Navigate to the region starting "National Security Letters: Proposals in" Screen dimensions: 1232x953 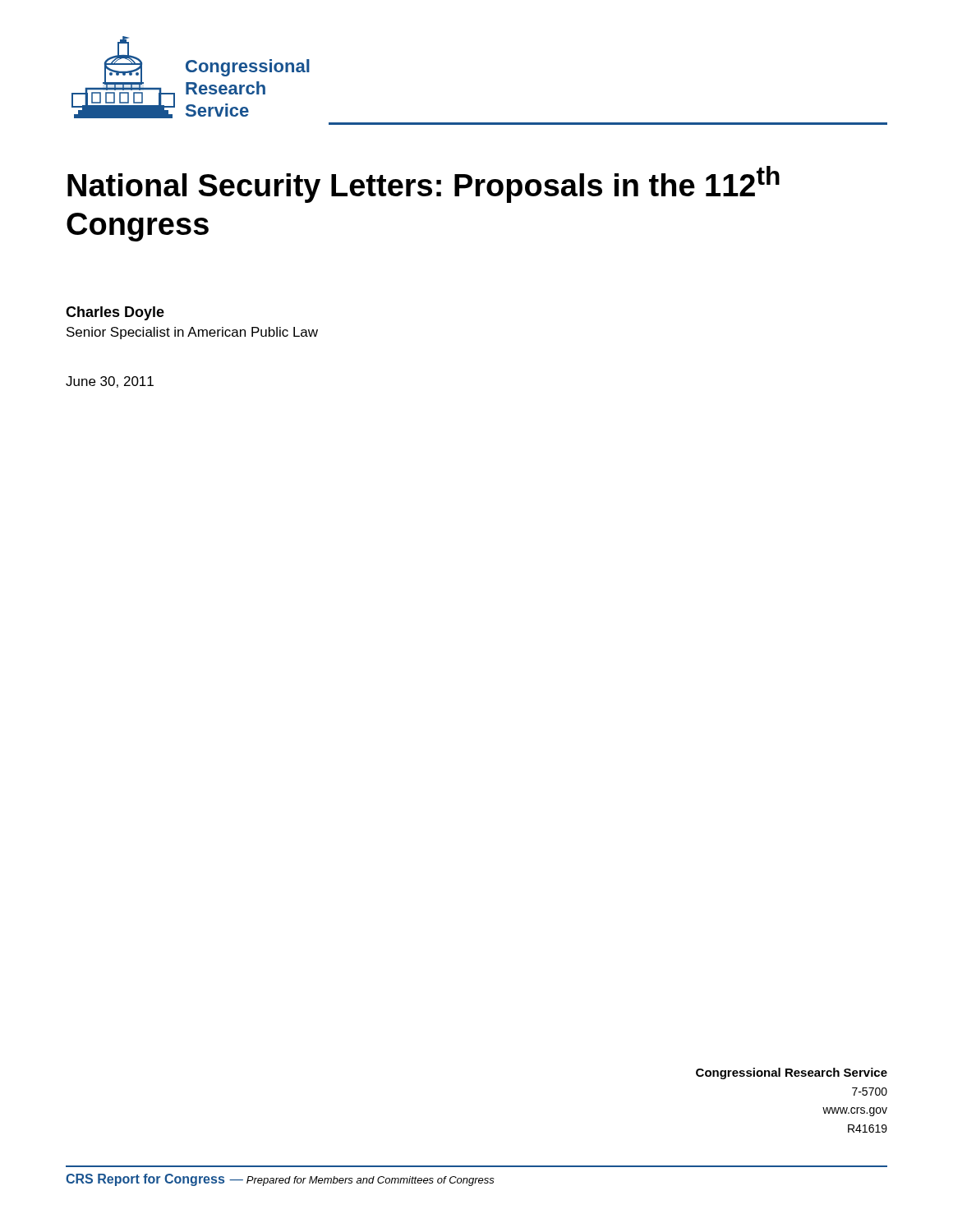point(476,202)
